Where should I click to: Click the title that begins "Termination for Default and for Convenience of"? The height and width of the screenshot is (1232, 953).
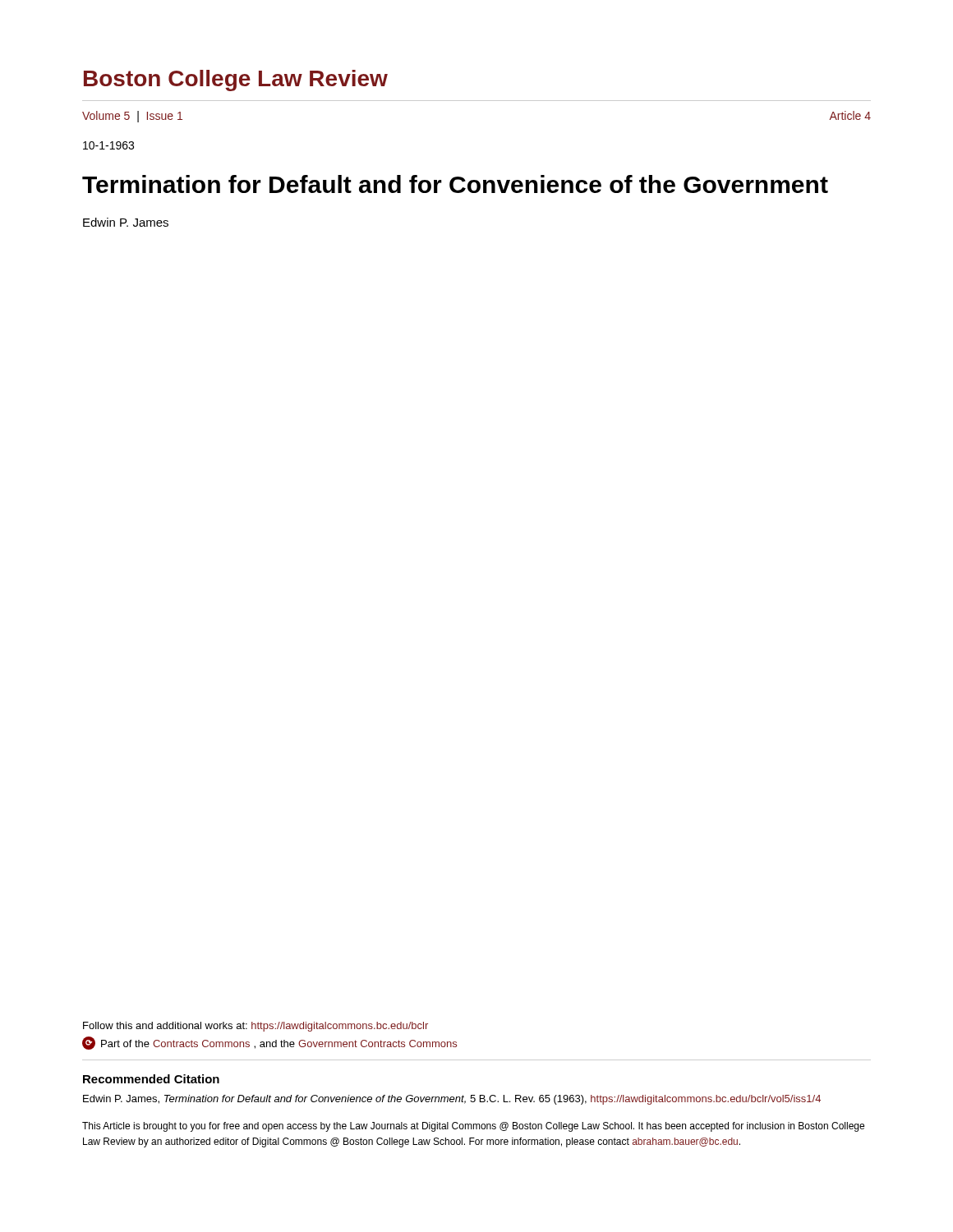pyautogui.click(x=455, y=184)
